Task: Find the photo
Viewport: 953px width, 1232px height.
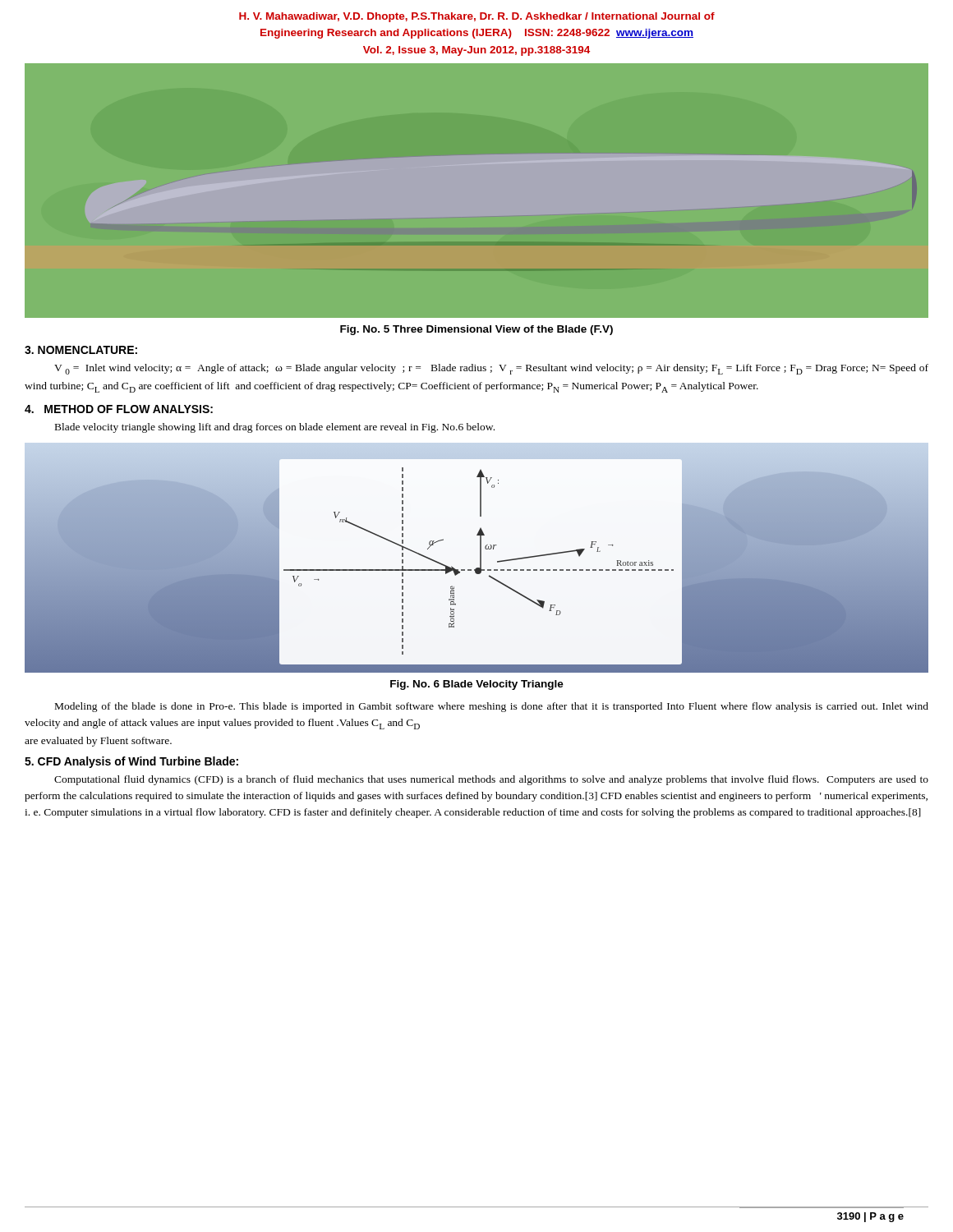Action: coord(476,190)
